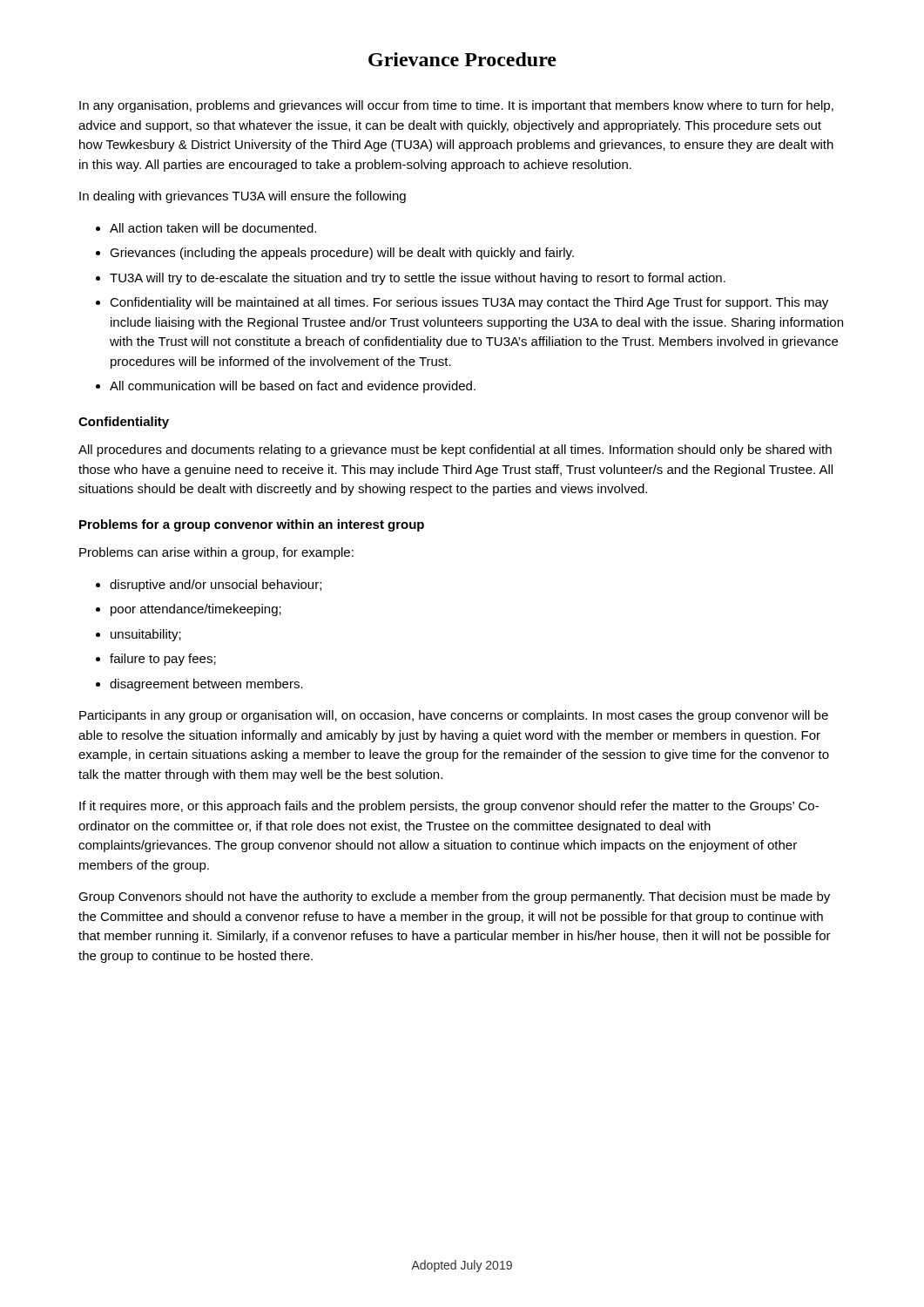The height and width of the screenshot is (1307, 924).
Task: Navigate to the text starting "All procedures and"
Action: tap(462, 469)
